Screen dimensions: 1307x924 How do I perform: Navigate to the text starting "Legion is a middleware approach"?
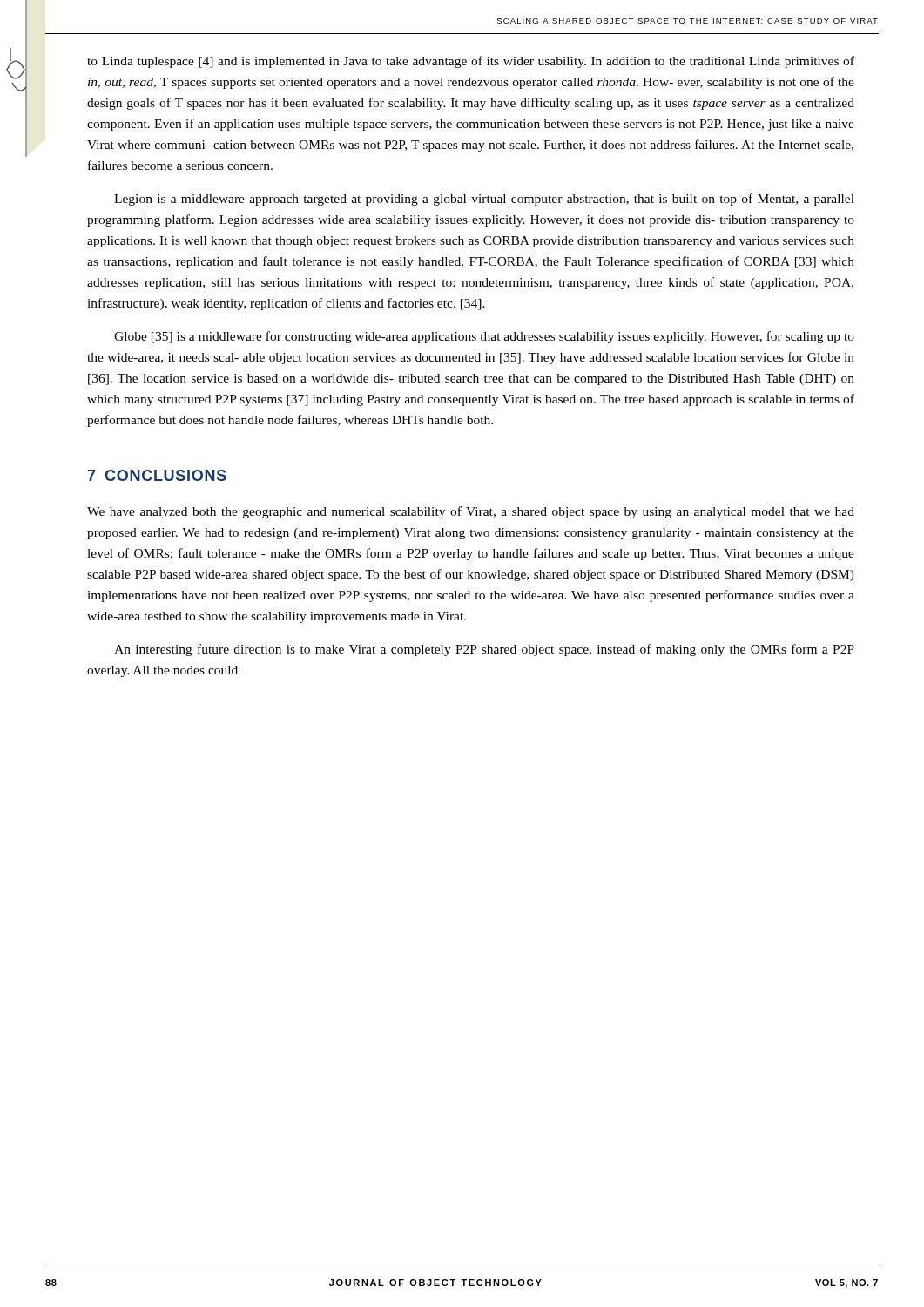tap(471, 251)
